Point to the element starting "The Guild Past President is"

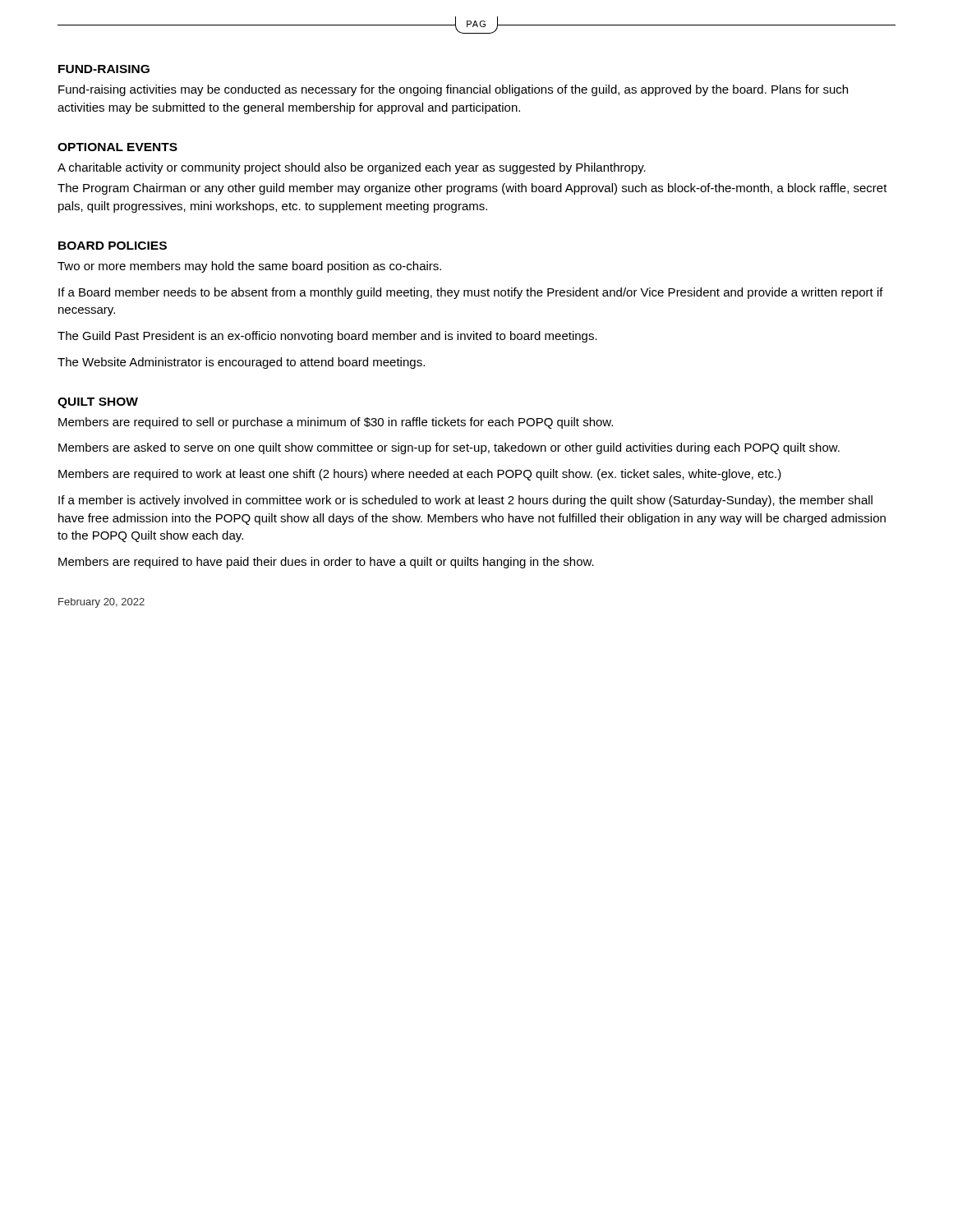point(328,336)
